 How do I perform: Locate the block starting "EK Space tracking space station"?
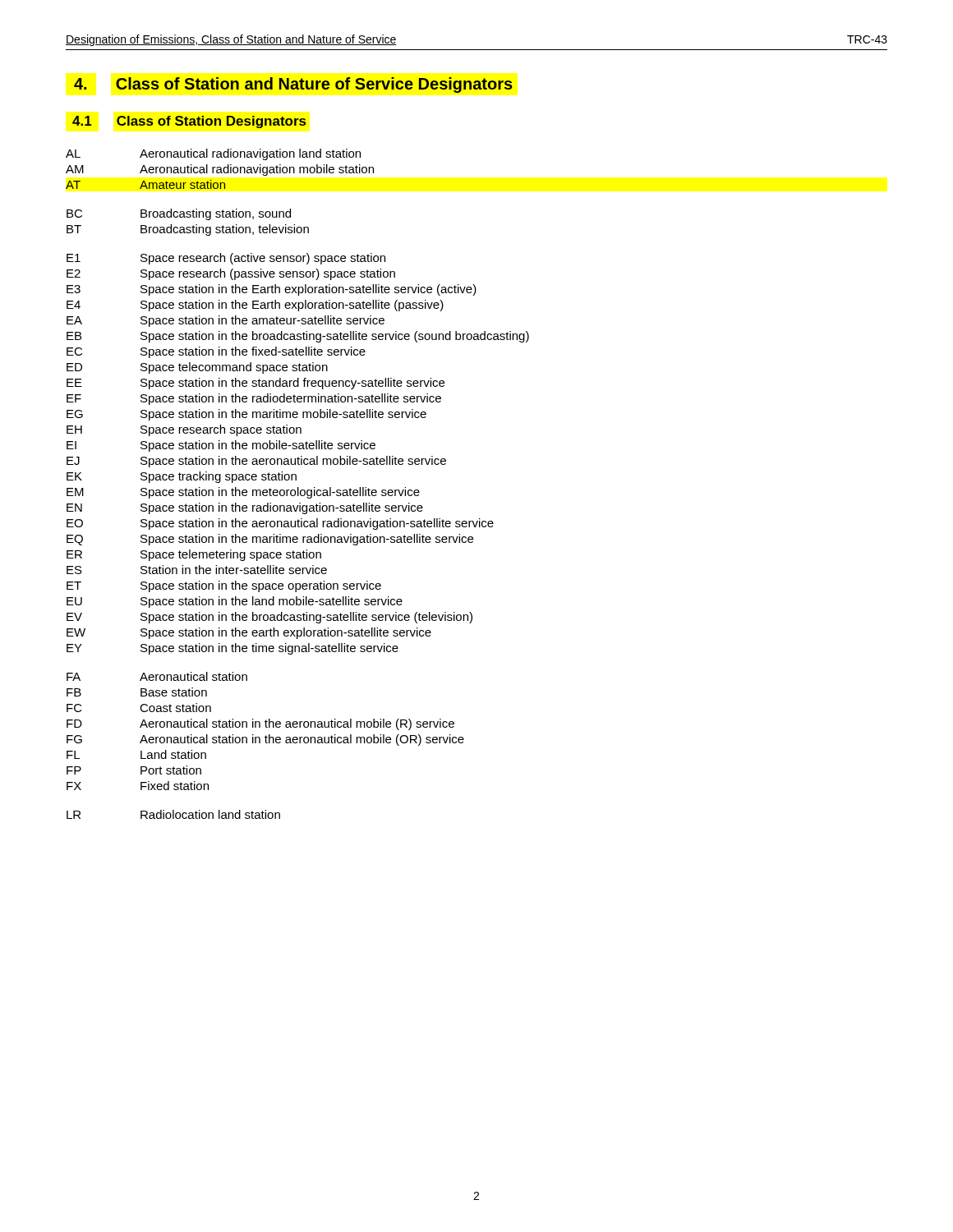pyautogui.click(x=182, y=477)
